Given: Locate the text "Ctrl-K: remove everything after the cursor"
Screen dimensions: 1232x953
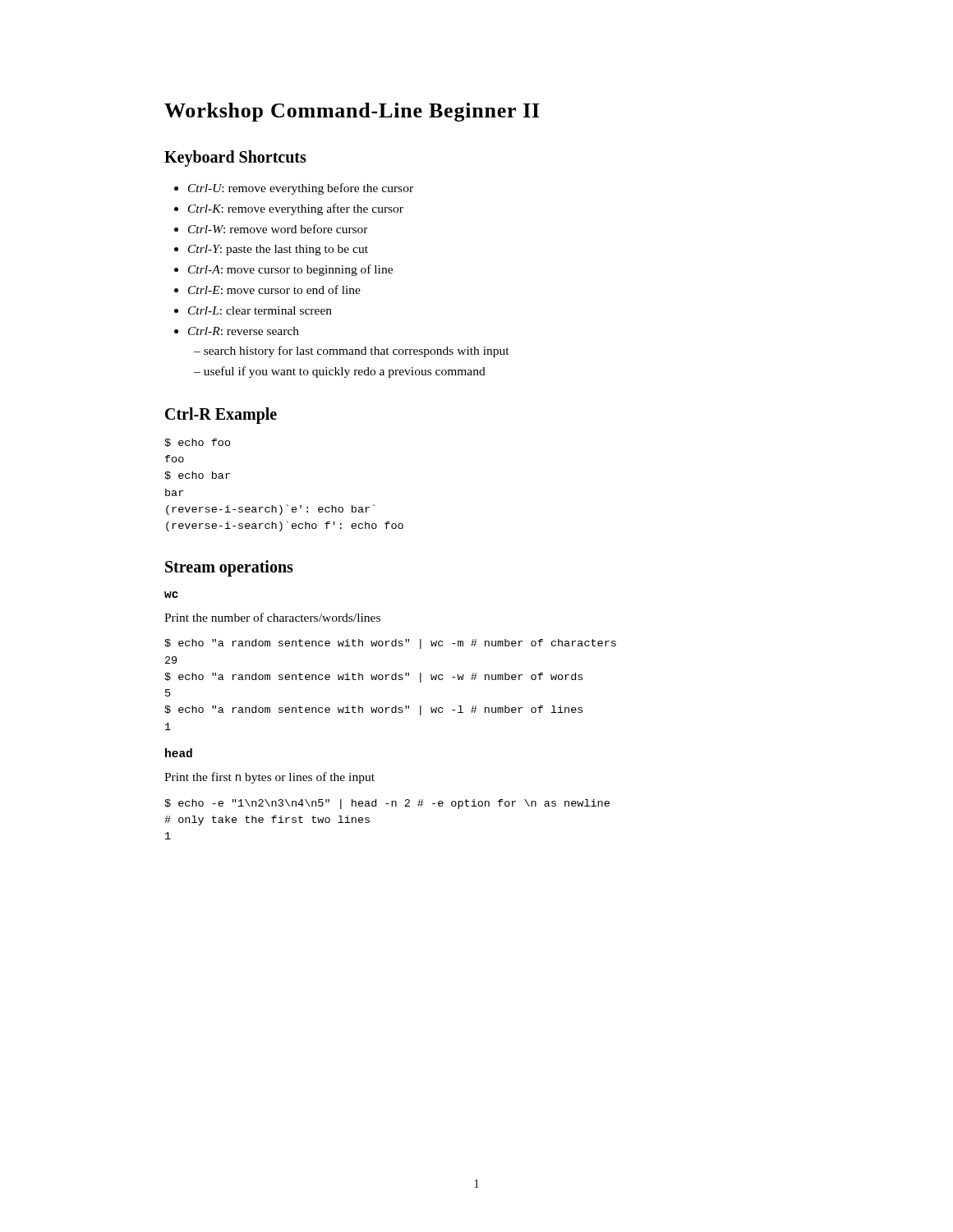Looking at the screenshot, I should pos(295,208).
